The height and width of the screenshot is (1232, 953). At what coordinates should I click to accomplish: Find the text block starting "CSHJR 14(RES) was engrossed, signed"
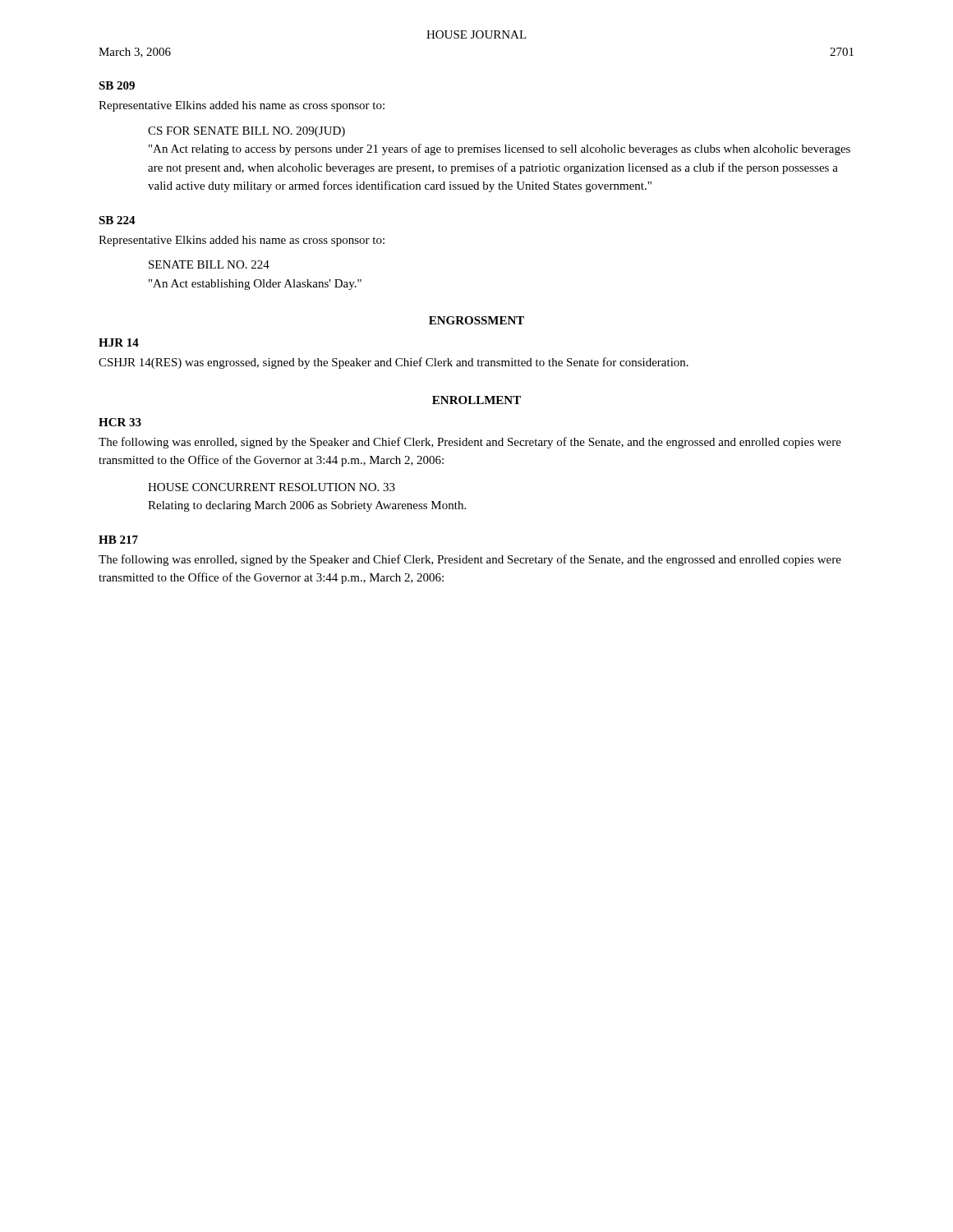(394, 362)
